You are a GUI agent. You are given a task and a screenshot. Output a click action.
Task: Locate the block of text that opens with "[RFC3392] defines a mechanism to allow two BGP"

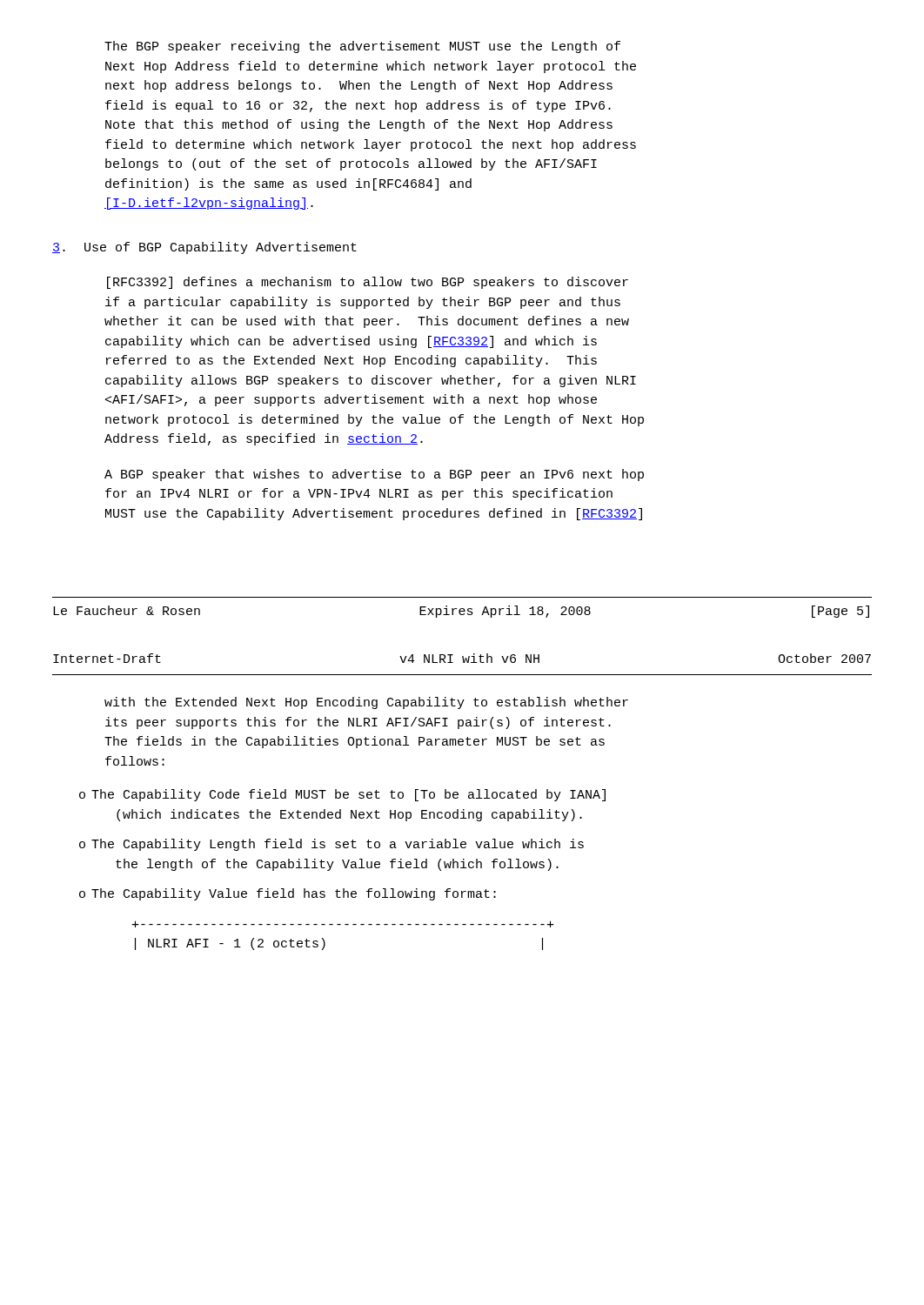(x=375, y=361)
